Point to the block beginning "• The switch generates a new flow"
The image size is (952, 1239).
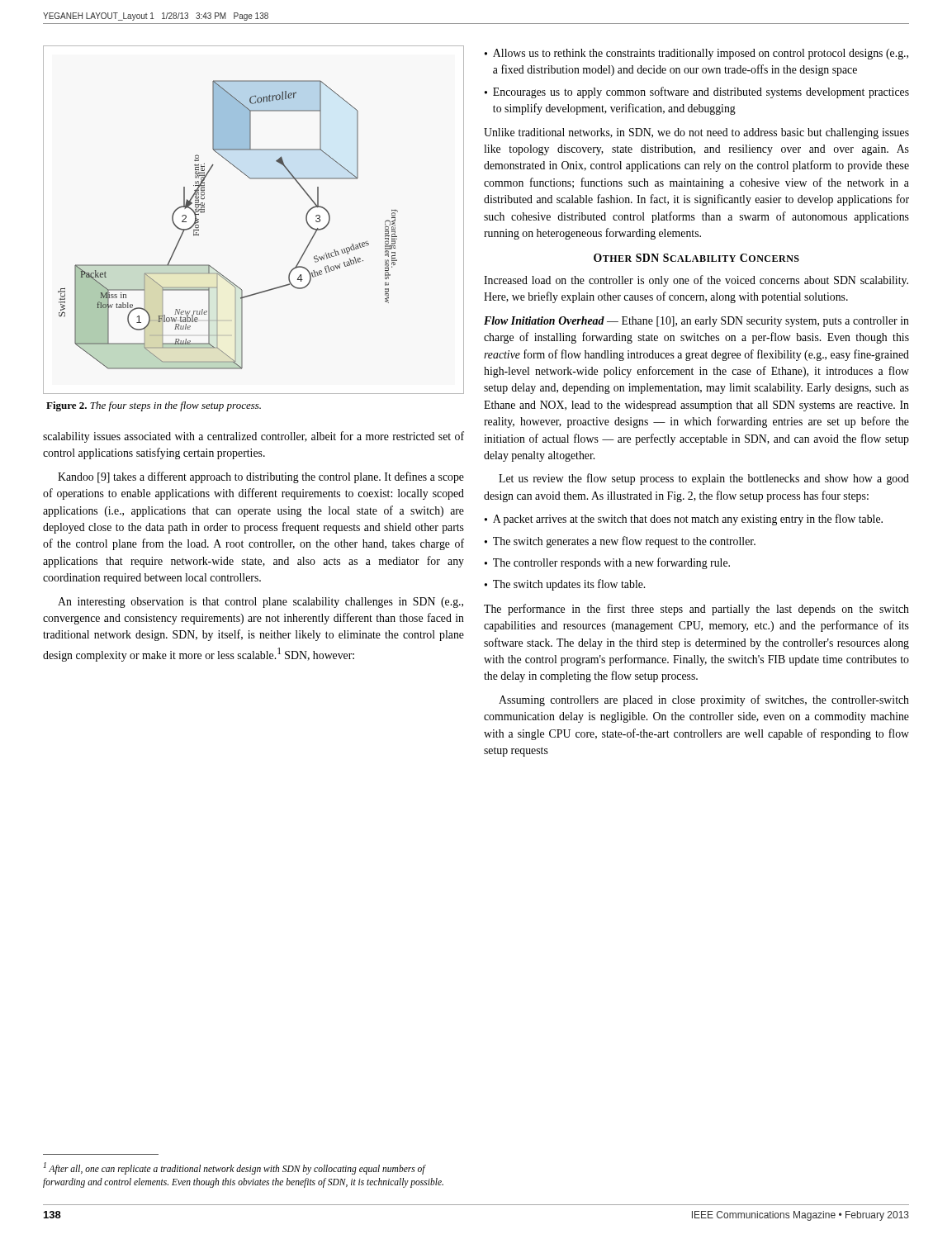620,542
